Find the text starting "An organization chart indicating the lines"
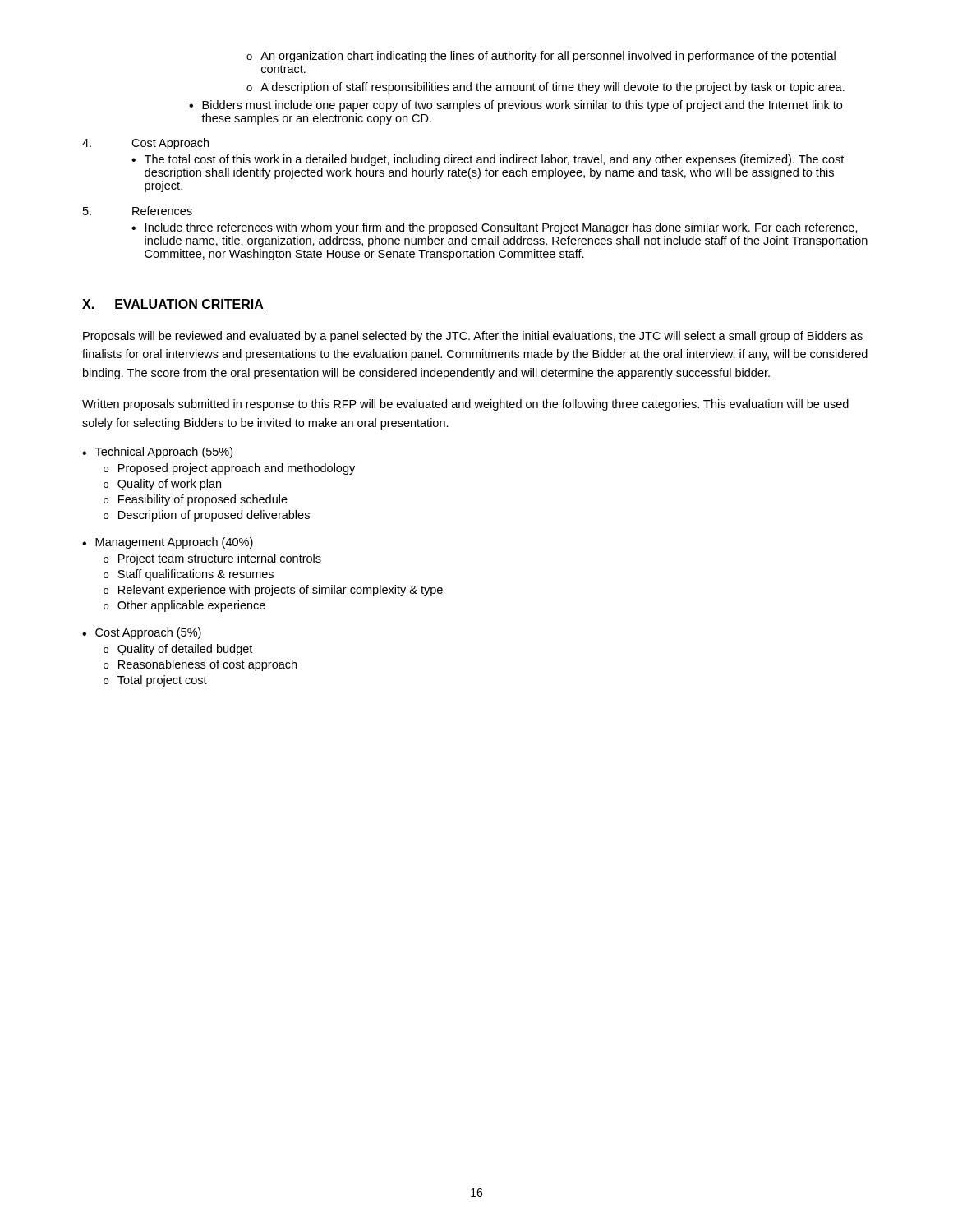Image resolution: width=953 pixels, height=1232 pixels. (x=566, y=62)
